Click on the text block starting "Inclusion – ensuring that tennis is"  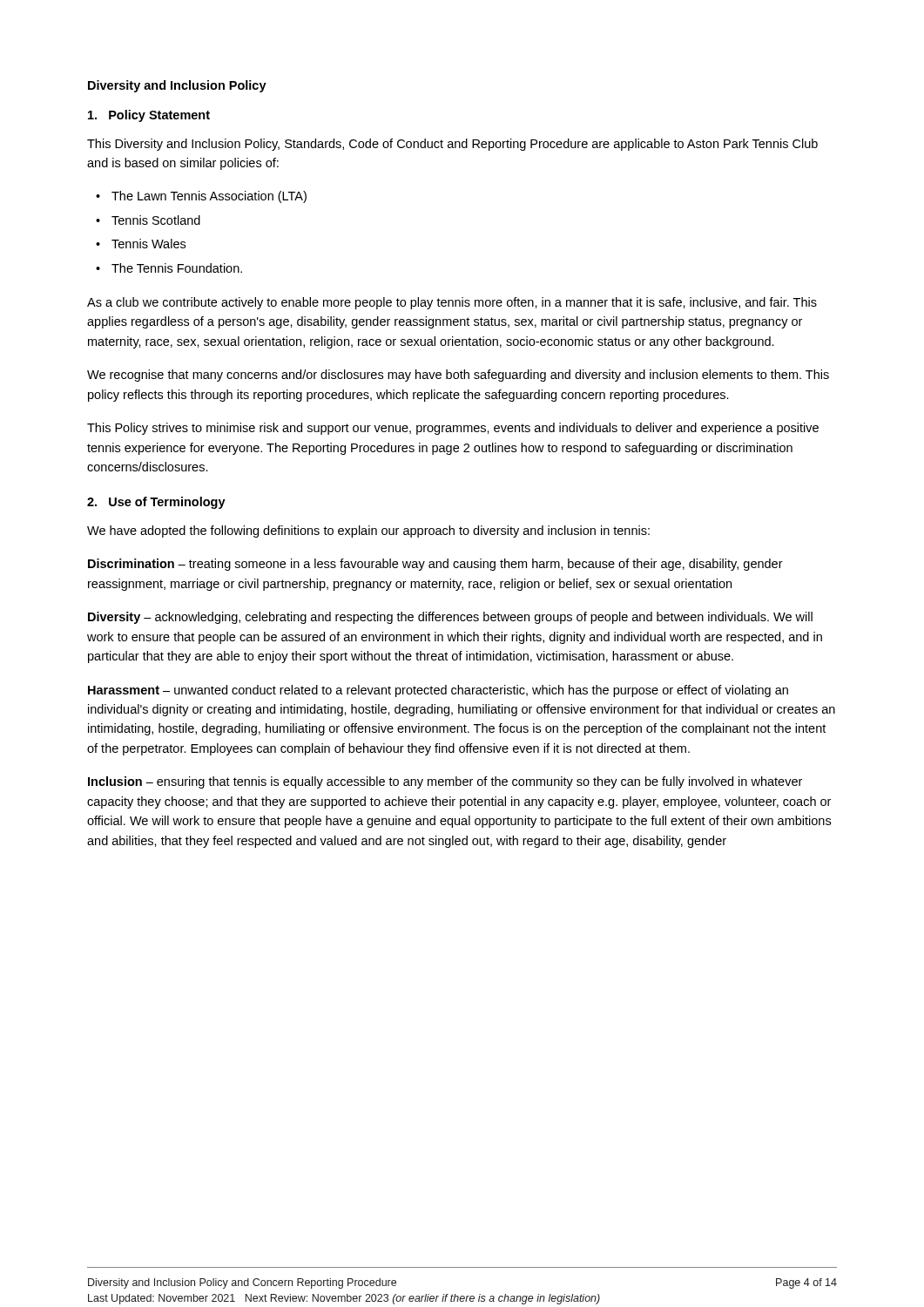(x=459, y=811)
